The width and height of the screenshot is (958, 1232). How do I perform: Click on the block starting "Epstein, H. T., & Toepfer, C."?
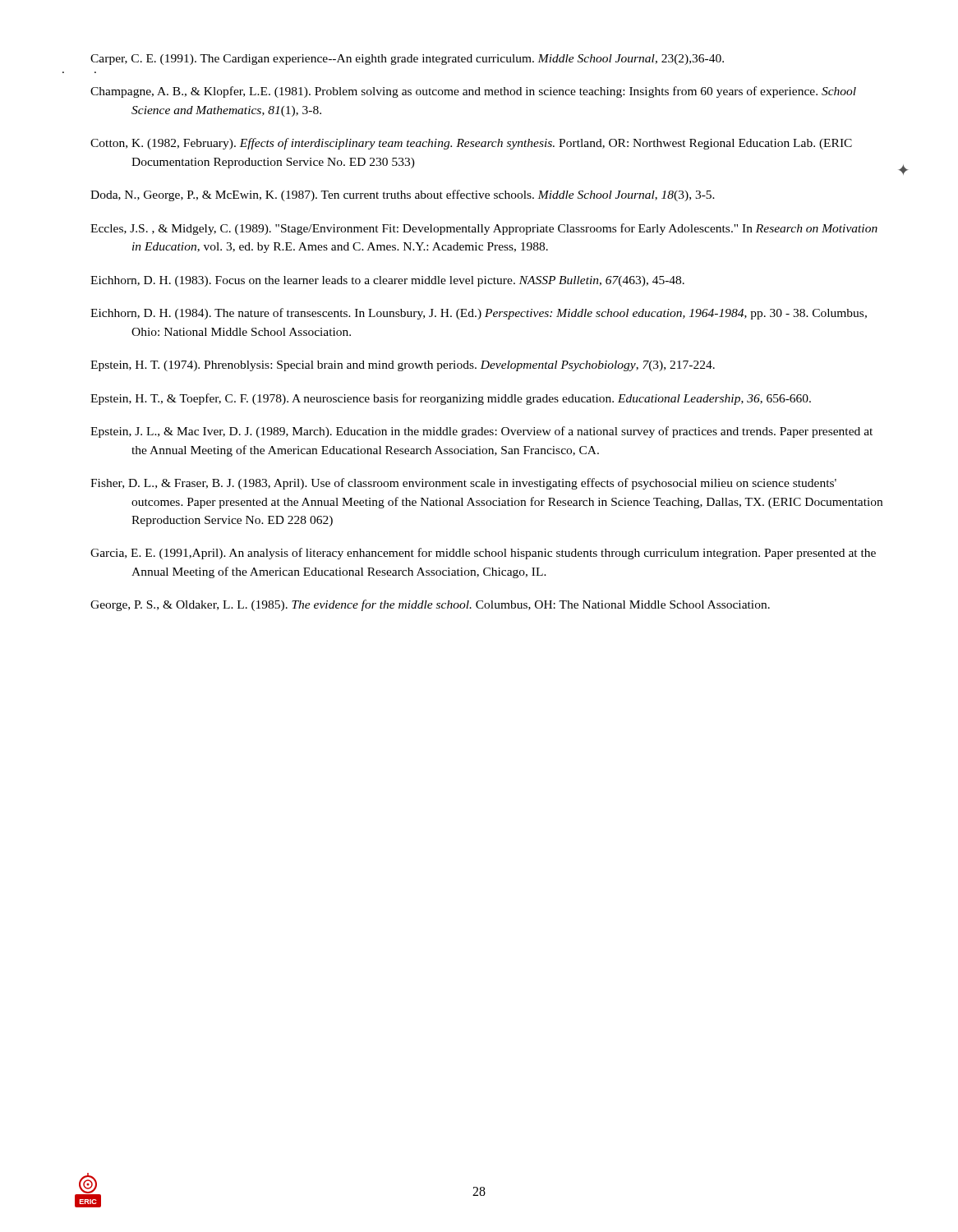[451, 398]
